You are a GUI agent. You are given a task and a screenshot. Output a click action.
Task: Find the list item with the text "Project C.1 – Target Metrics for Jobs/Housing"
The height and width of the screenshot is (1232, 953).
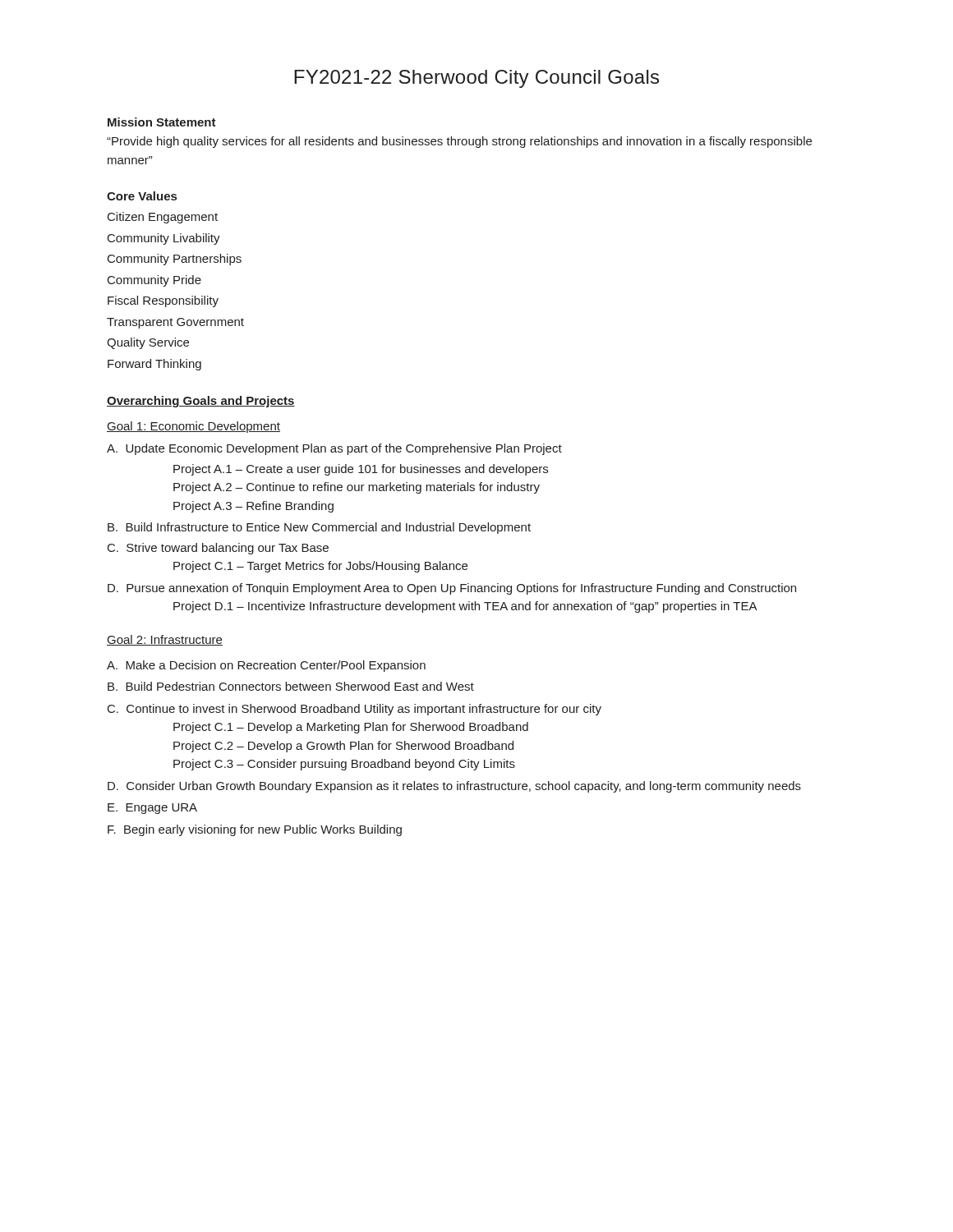320,565
